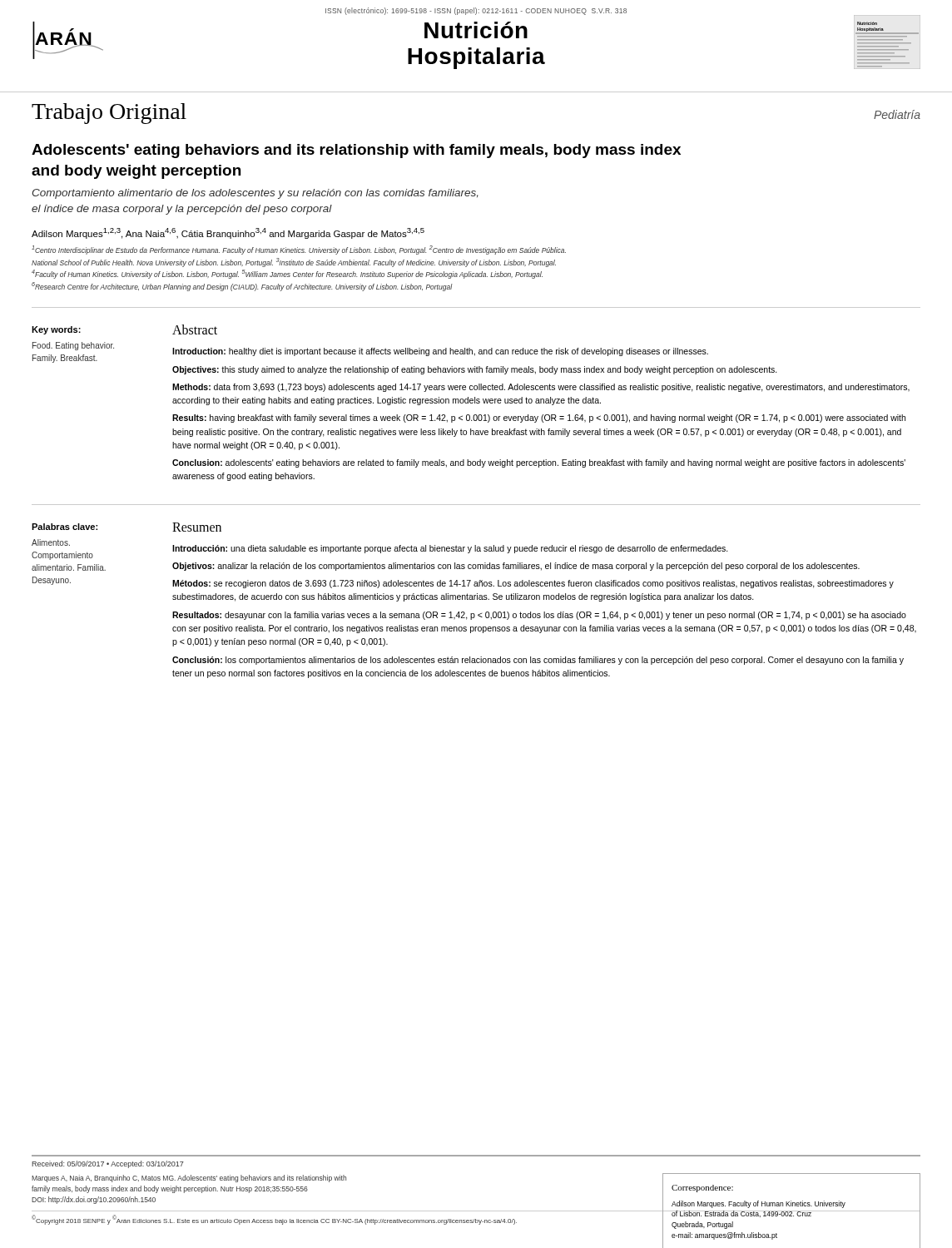Locate the block of text that opens with "Comportamiento alimentario de los adolescentes y su"
The height and width of the screenshot is (1248, 952).
pyautogui.click(x=255, y=201)
